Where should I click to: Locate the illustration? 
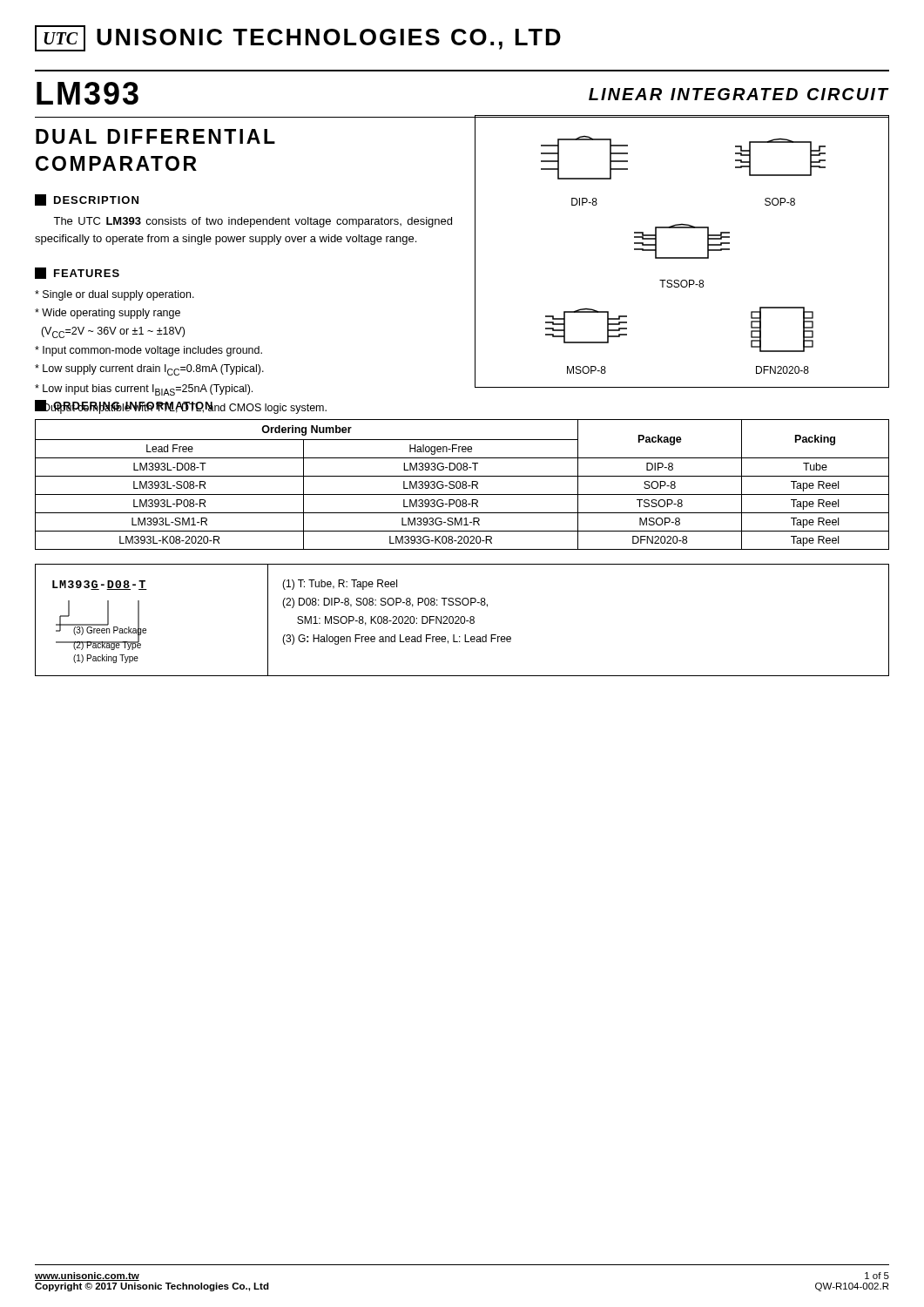coord(682,251)
